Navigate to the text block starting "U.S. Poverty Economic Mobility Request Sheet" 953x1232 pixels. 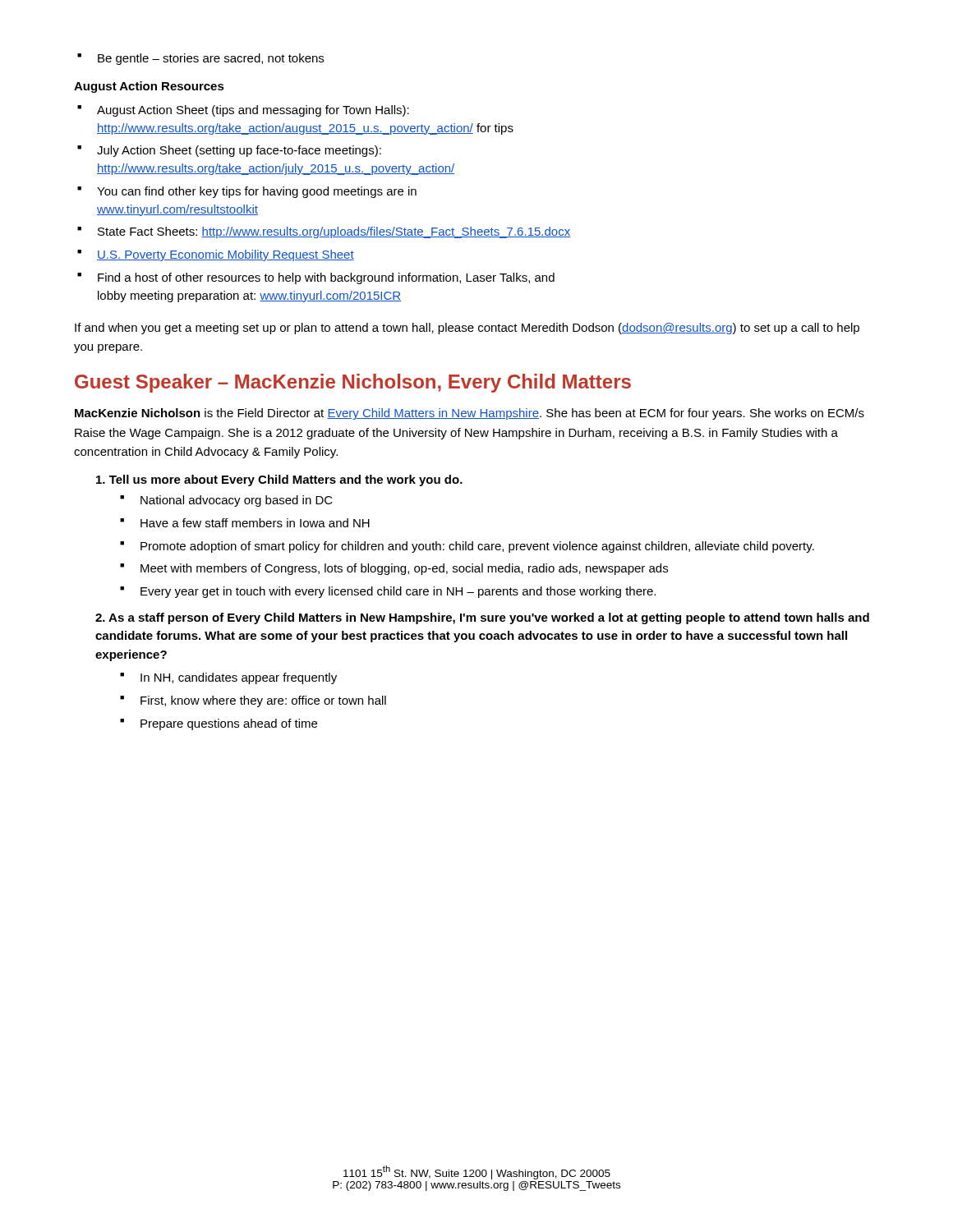pyautogui.click(x=216, y=255)
